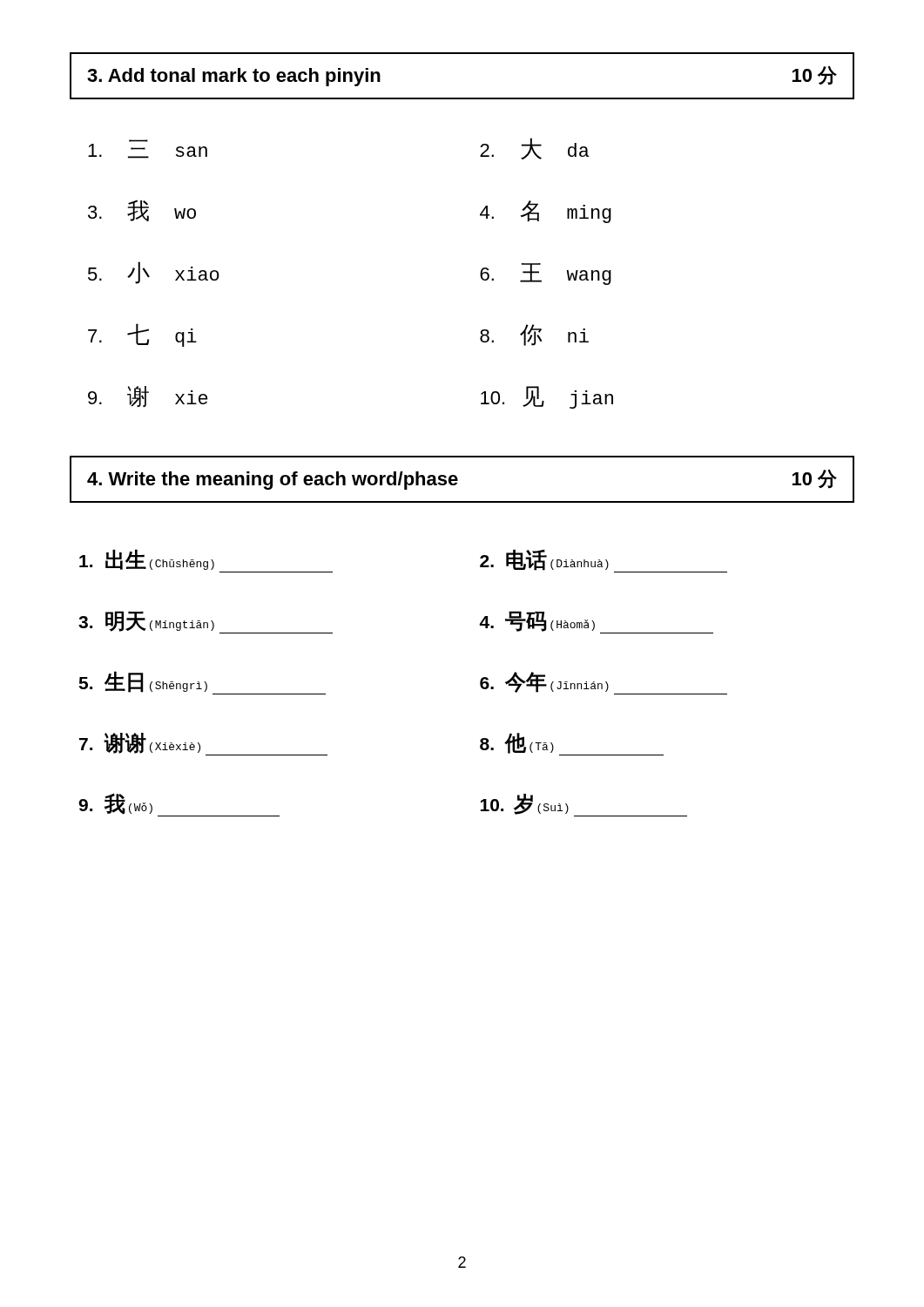Click on the list item that reads "8. 他(Tā)"
Screen dimensions: 1307x924
pos(571,743)
